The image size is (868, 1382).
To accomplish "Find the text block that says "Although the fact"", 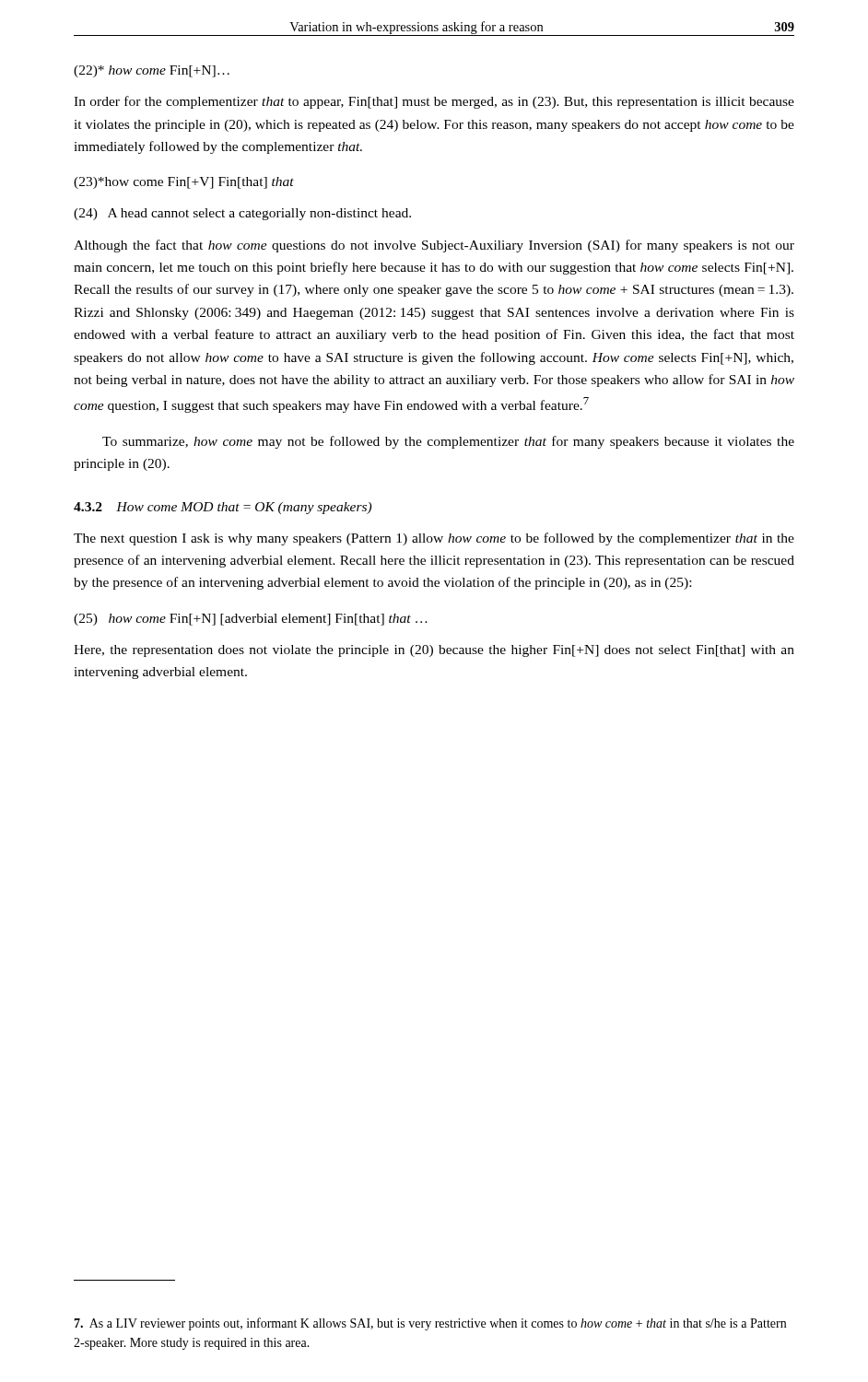I will click(434, 325).
